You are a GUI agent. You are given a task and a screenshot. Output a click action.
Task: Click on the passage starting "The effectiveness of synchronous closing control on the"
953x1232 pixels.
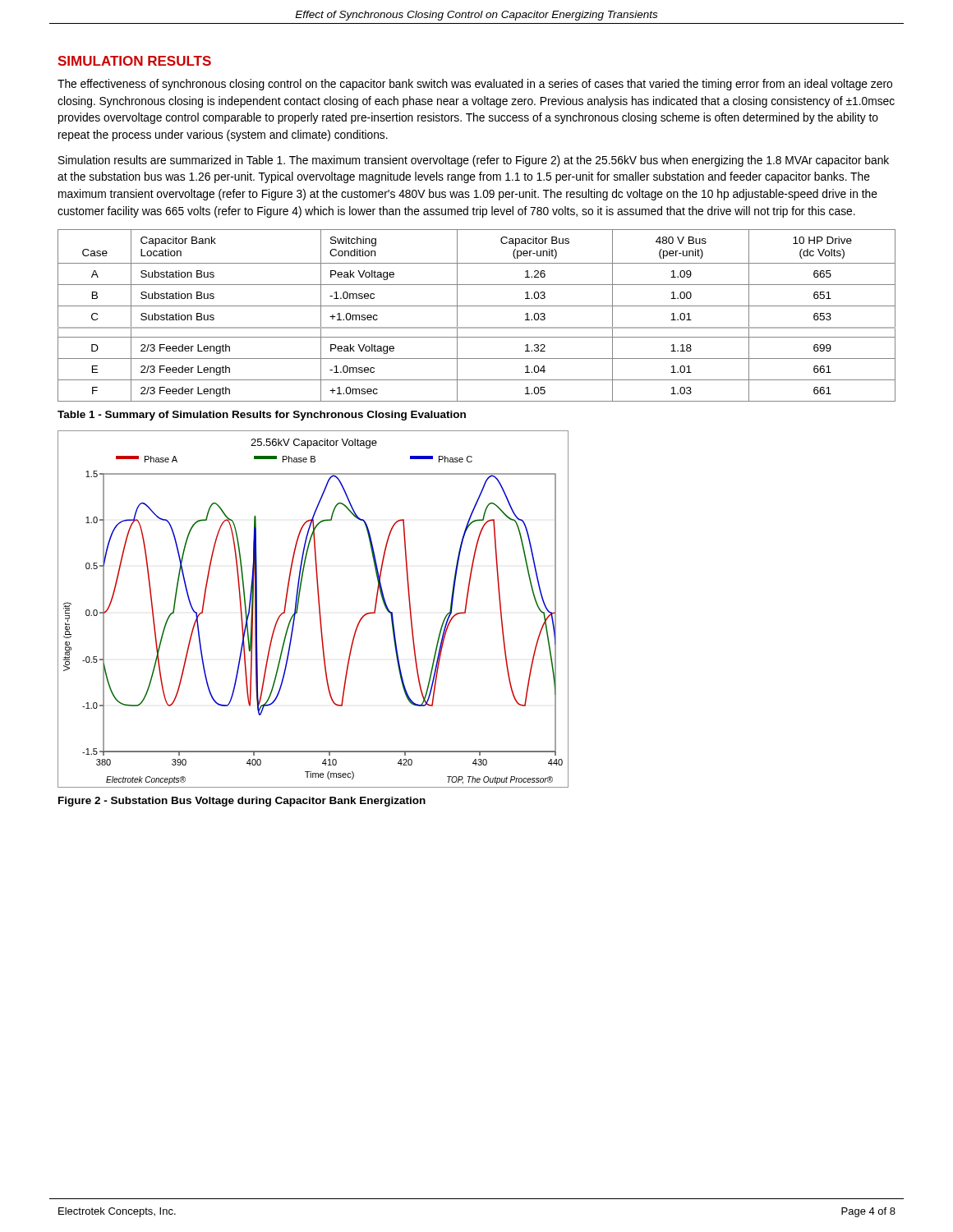click(x=476, y=110)
